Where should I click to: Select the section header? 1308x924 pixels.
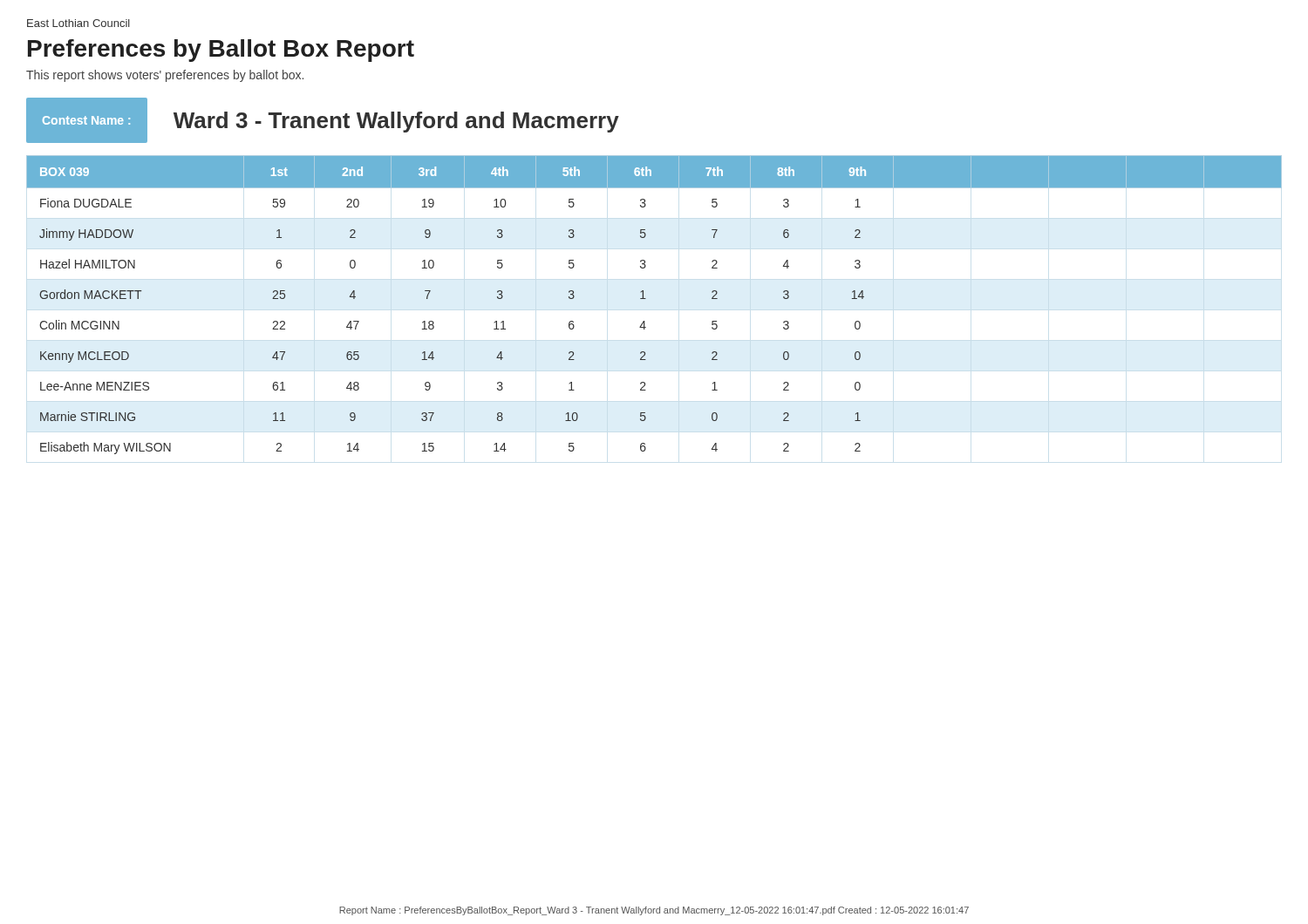(654, 120)
